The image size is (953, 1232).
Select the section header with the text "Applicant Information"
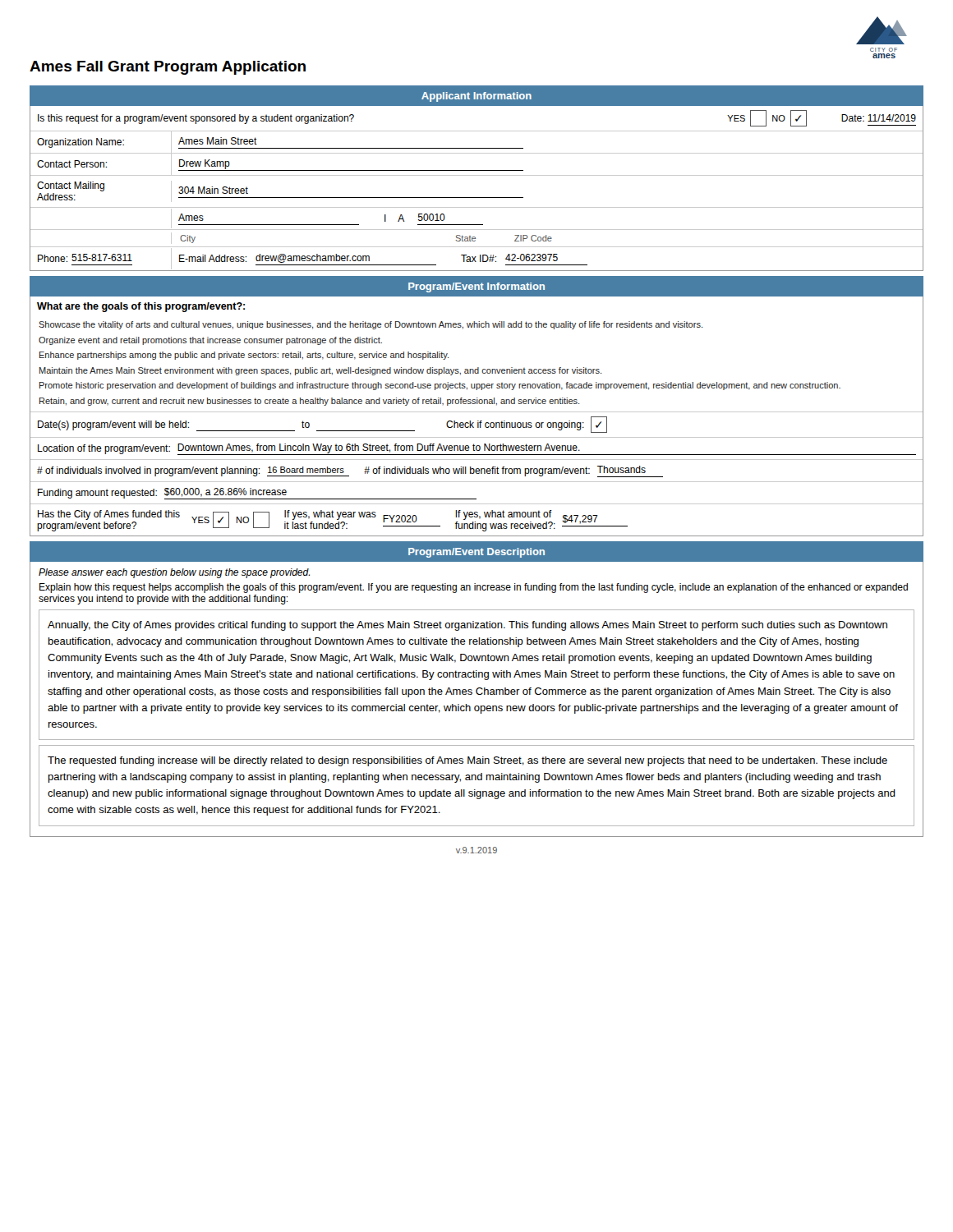click(476, 96)
